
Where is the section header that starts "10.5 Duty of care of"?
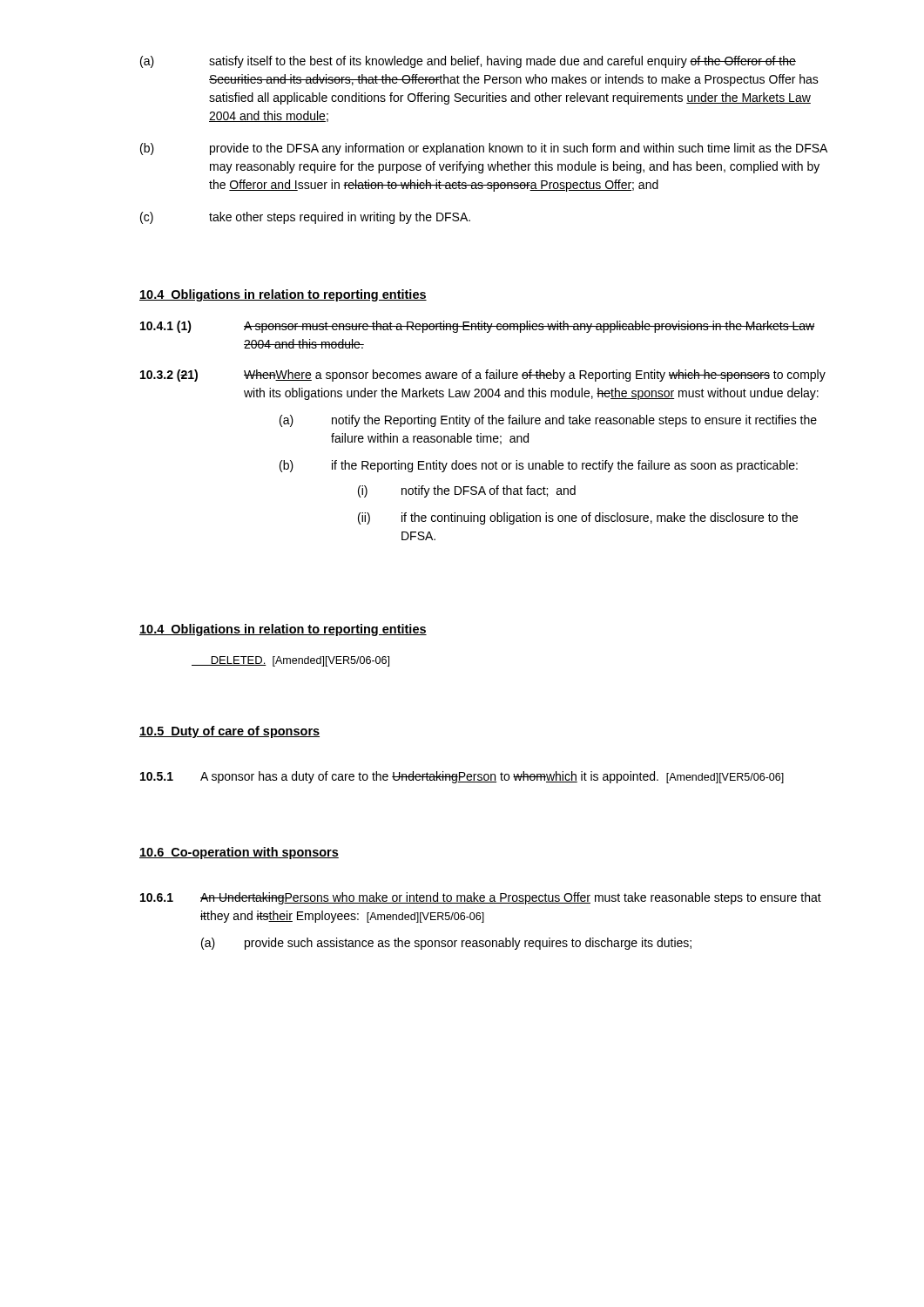point(230,731)
